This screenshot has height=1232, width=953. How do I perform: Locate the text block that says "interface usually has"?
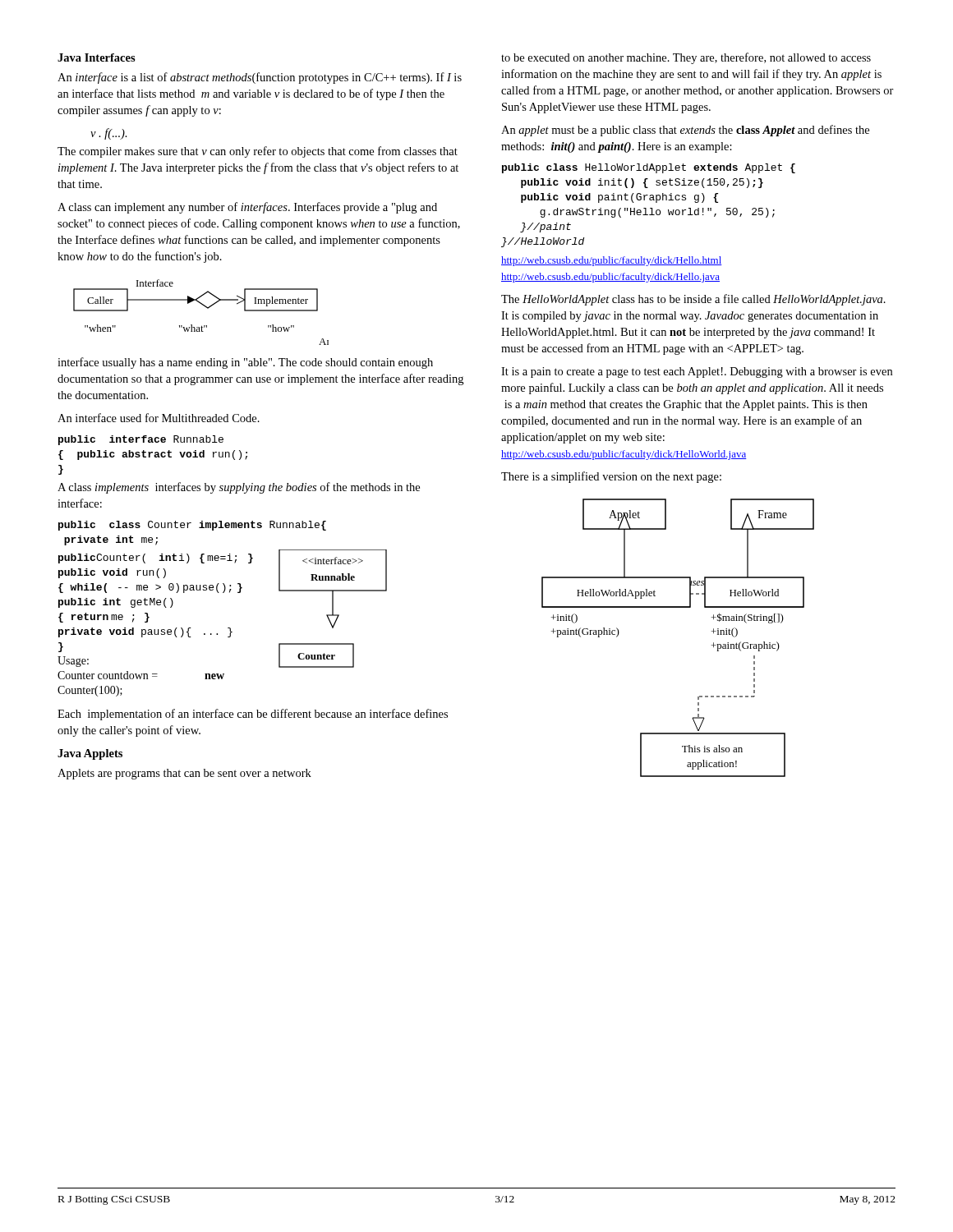tap(263, 379)
